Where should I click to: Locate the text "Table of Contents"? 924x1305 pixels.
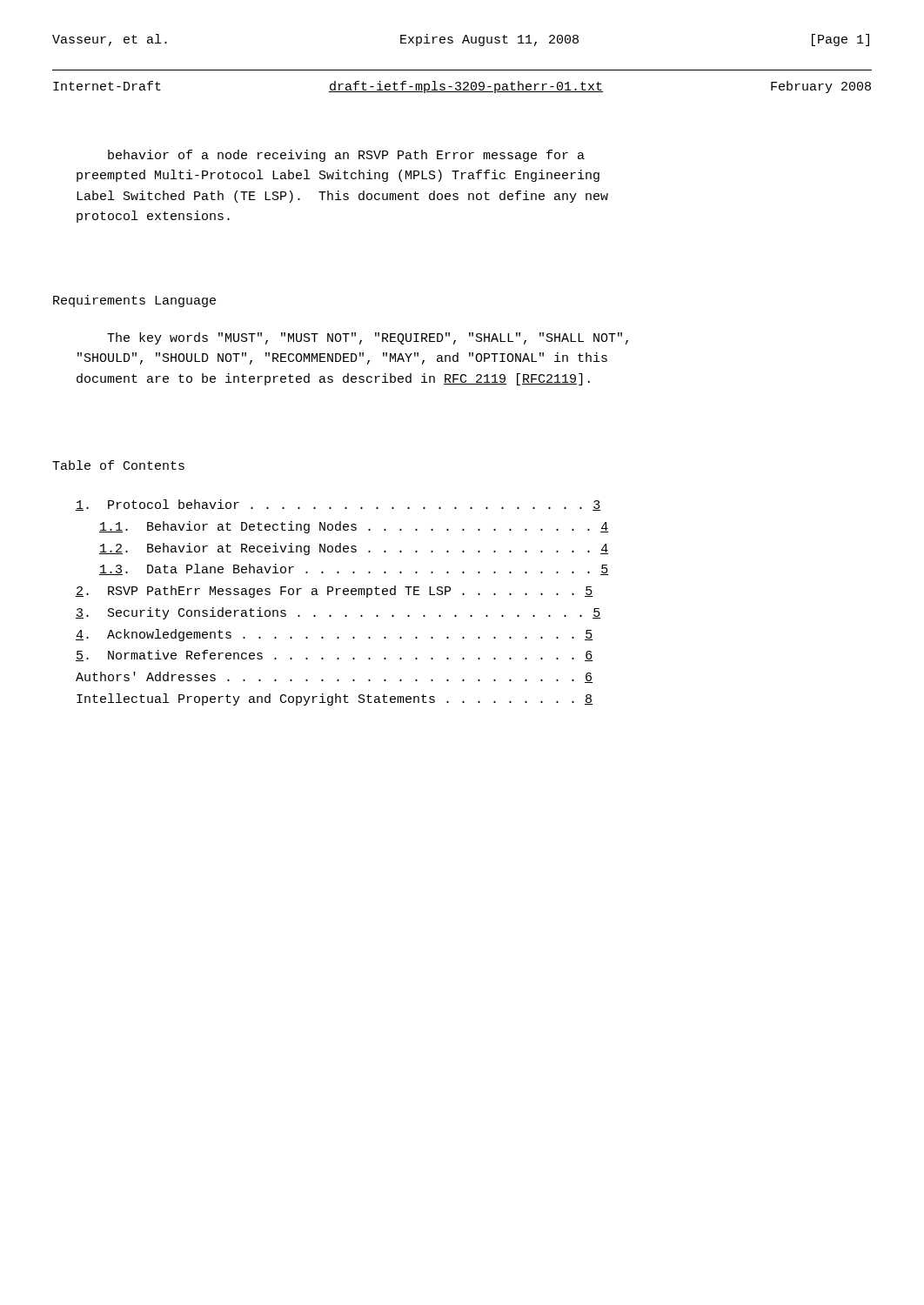click(x=119, y=467)
